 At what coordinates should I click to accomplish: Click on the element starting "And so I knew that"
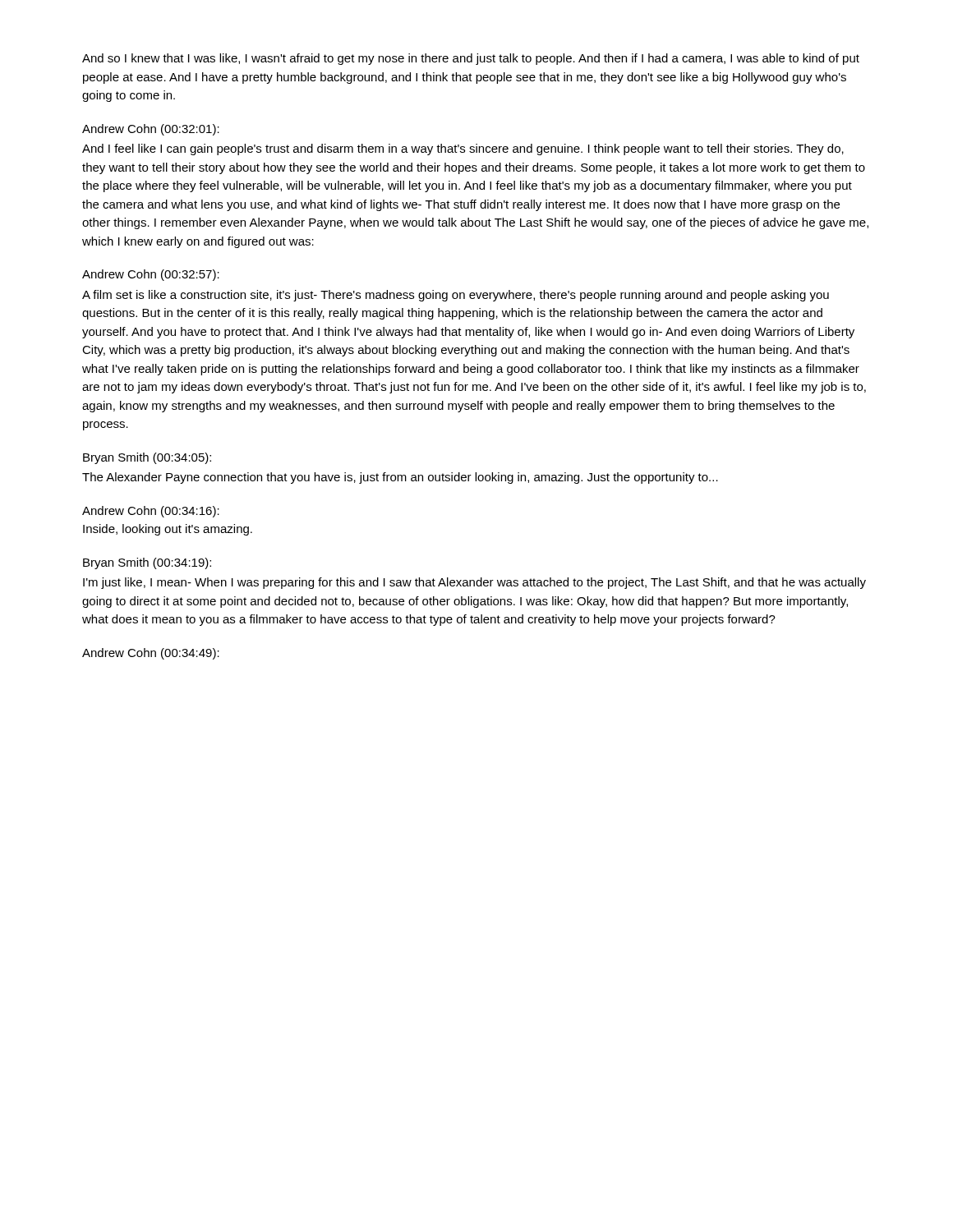(x=471, y=76)
